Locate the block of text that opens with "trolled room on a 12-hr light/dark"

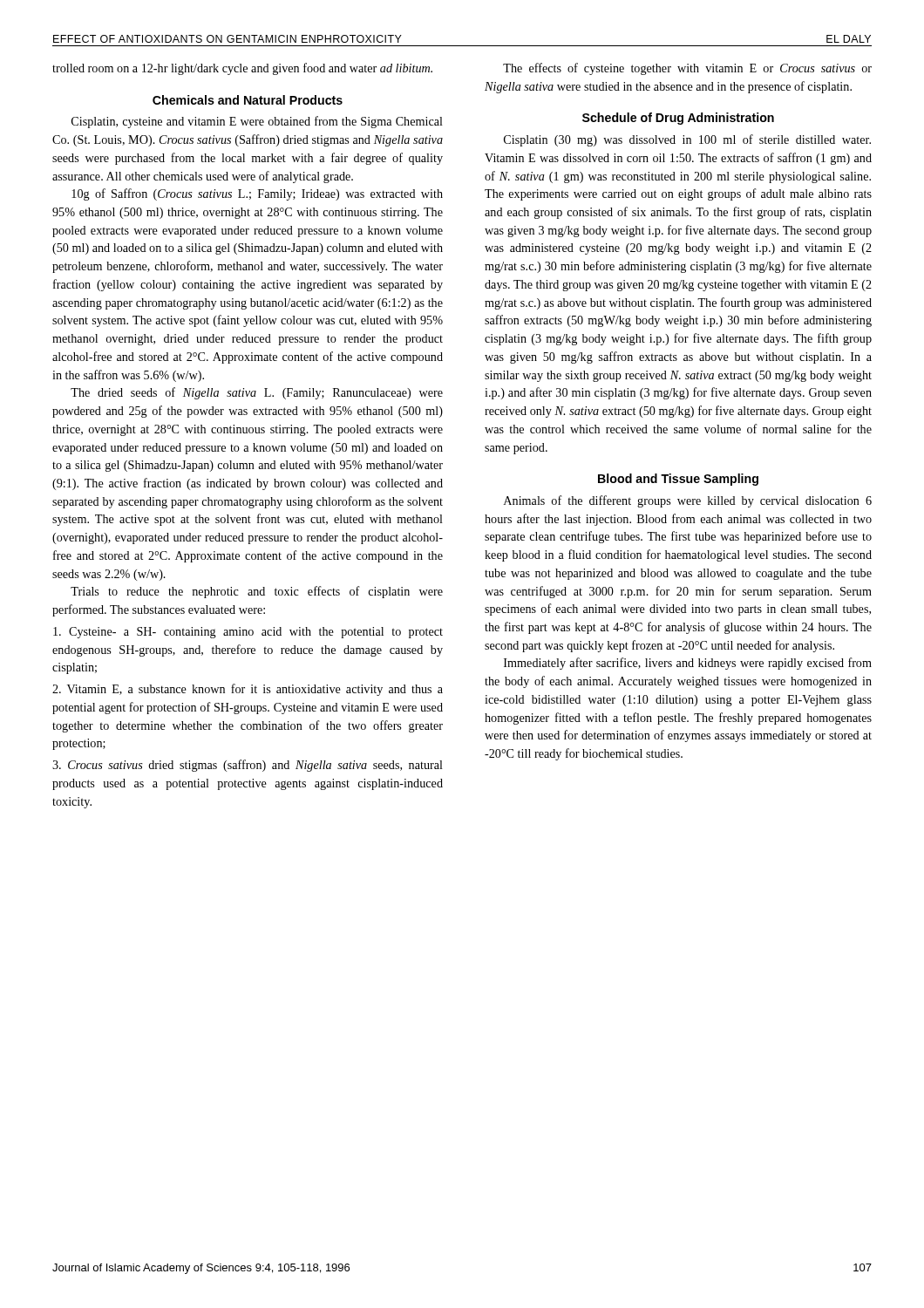click(248, 68)
